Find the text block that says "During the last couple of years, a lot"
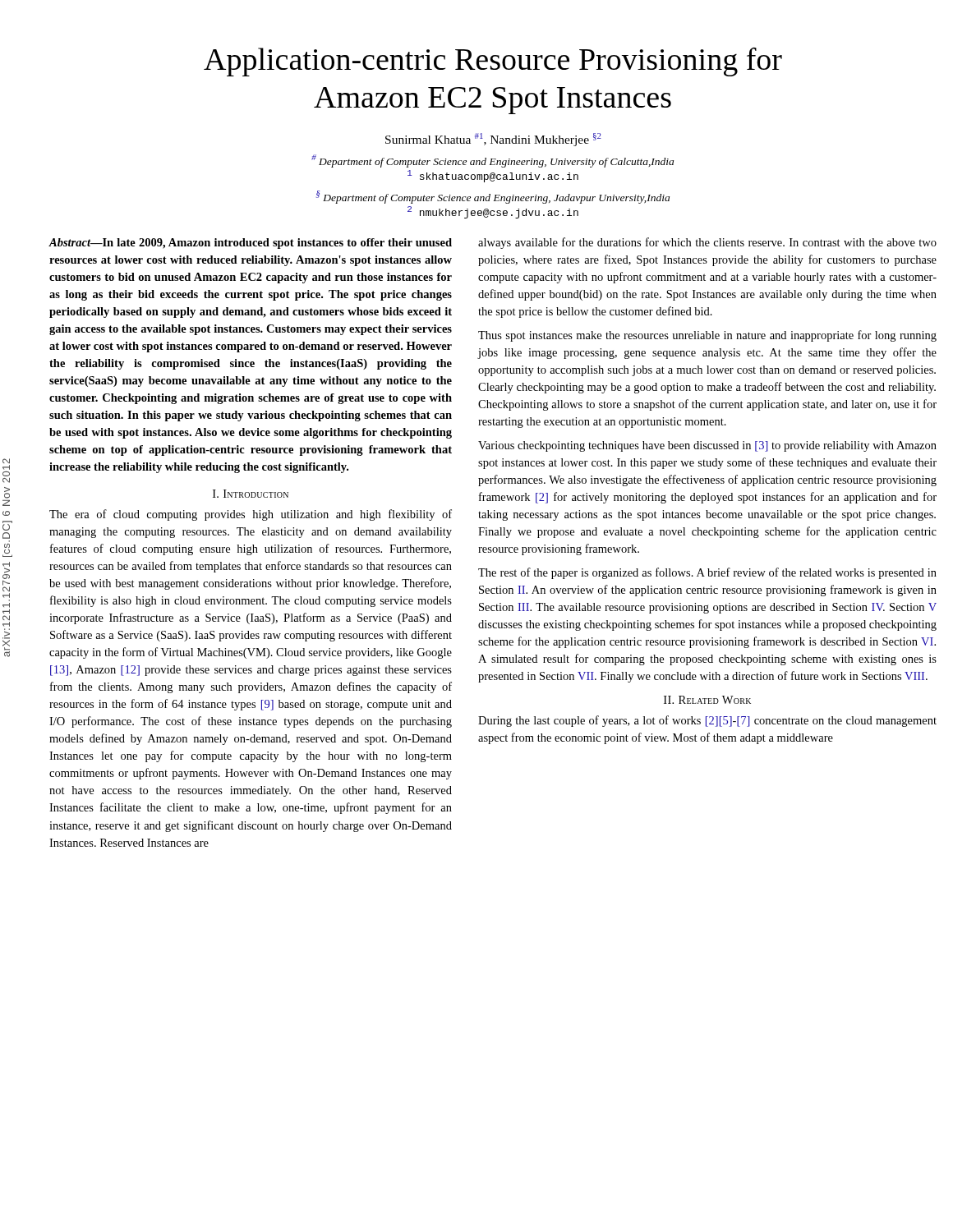 707,729
